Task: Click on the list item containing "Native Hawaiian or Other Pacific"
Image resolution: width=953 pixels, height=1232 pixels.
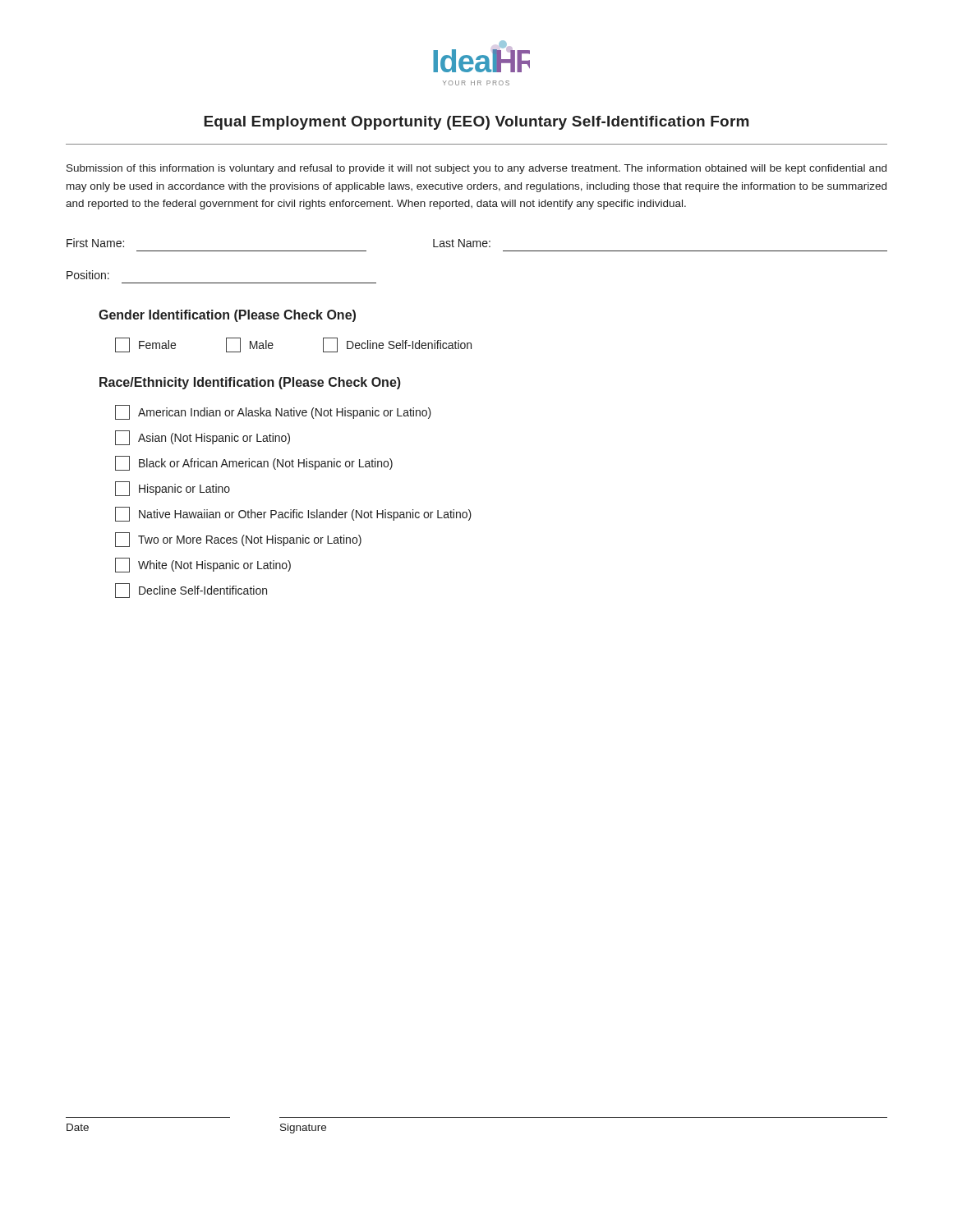Action: pyautogui.click(x=293, y=514)
